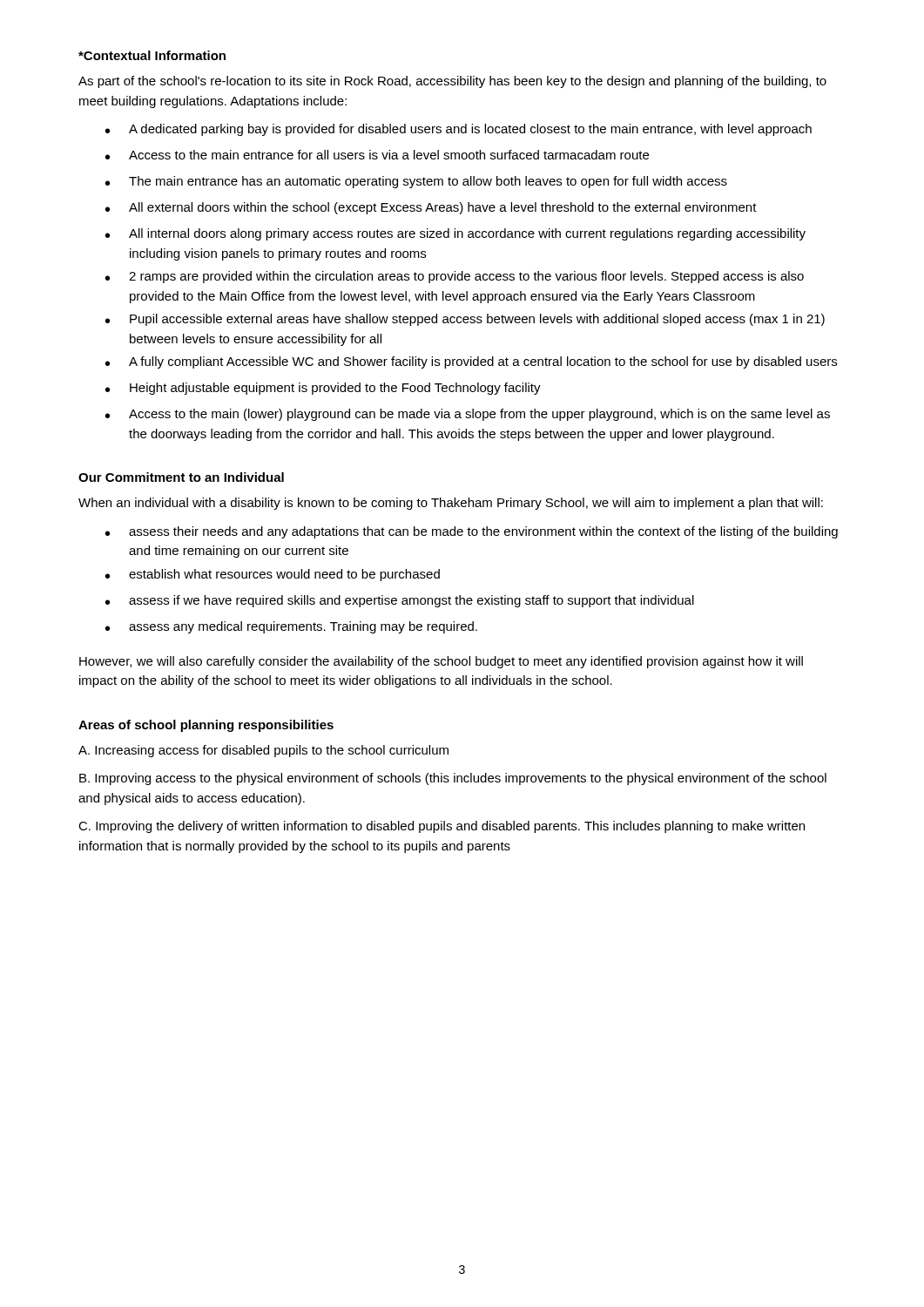
Task: Select the text starting "• 2 ramps"
Action: click(x=475, y=286)
